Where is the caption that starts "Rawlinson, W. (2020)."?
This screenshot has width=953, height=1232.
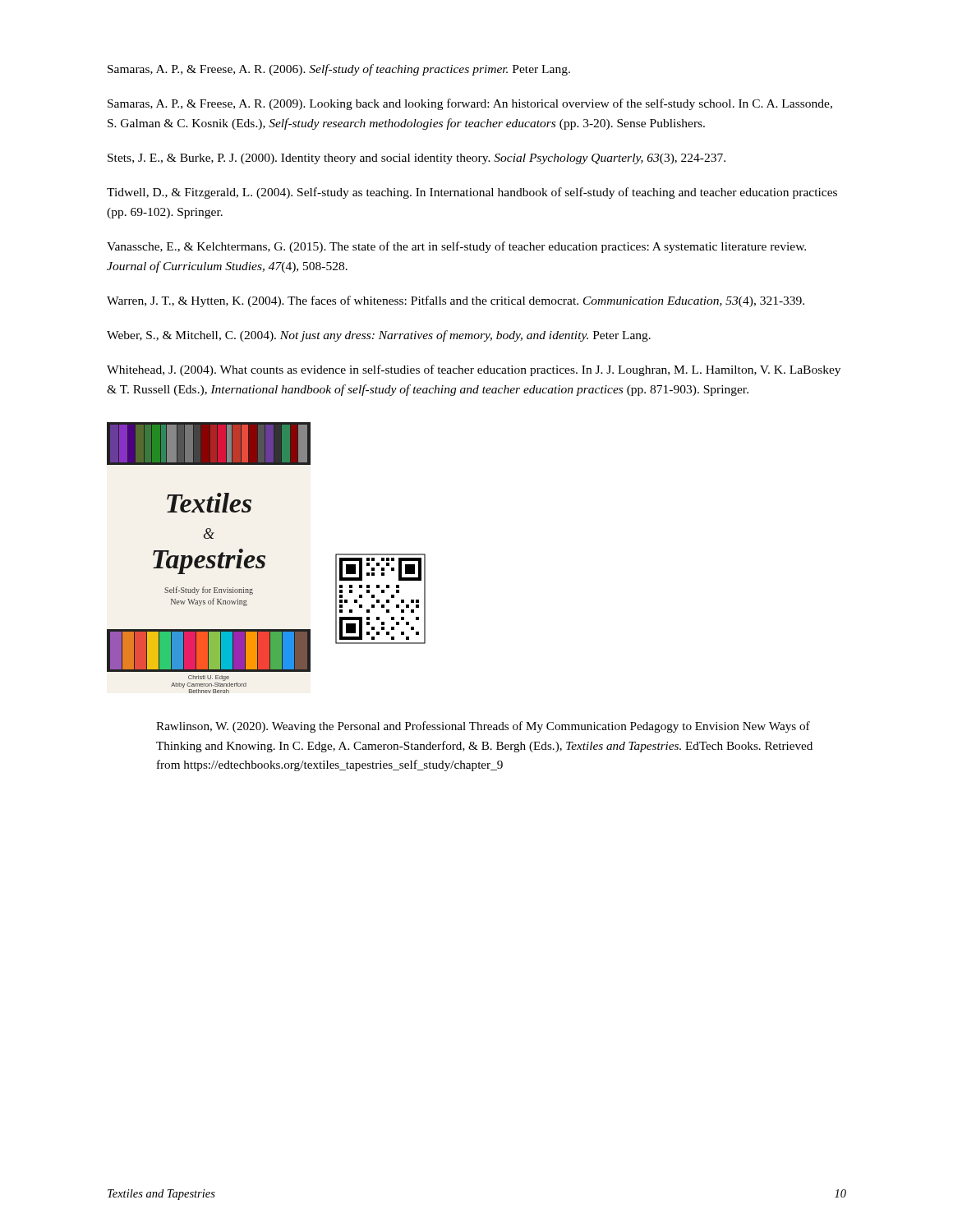[485, 745]
